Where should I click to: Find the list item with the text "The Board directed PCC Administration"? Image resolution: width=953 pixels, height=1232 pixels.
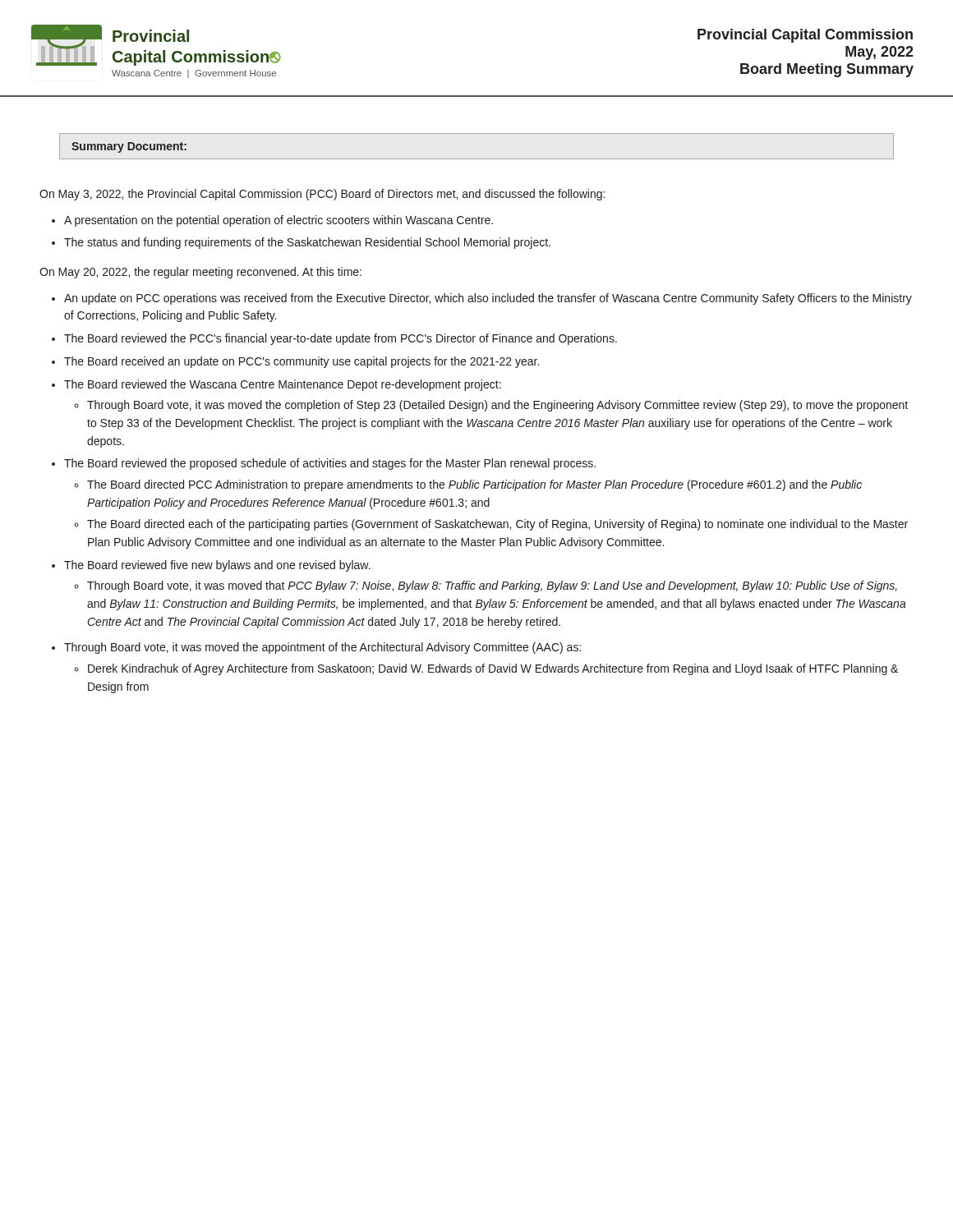(475, 493)
